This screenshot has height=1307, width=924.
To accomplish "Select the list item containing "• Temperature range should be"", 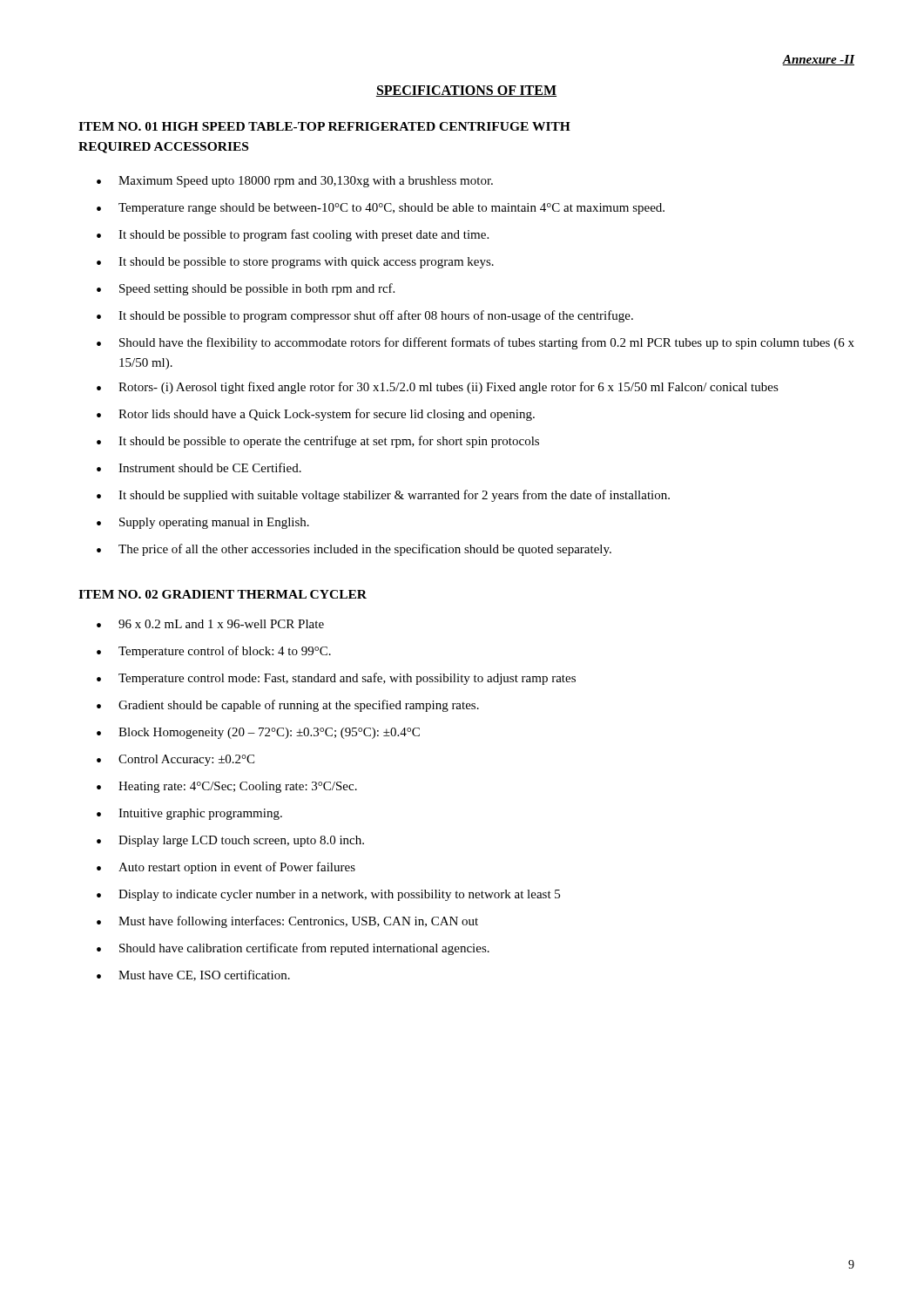I will [x=475, y=209].
